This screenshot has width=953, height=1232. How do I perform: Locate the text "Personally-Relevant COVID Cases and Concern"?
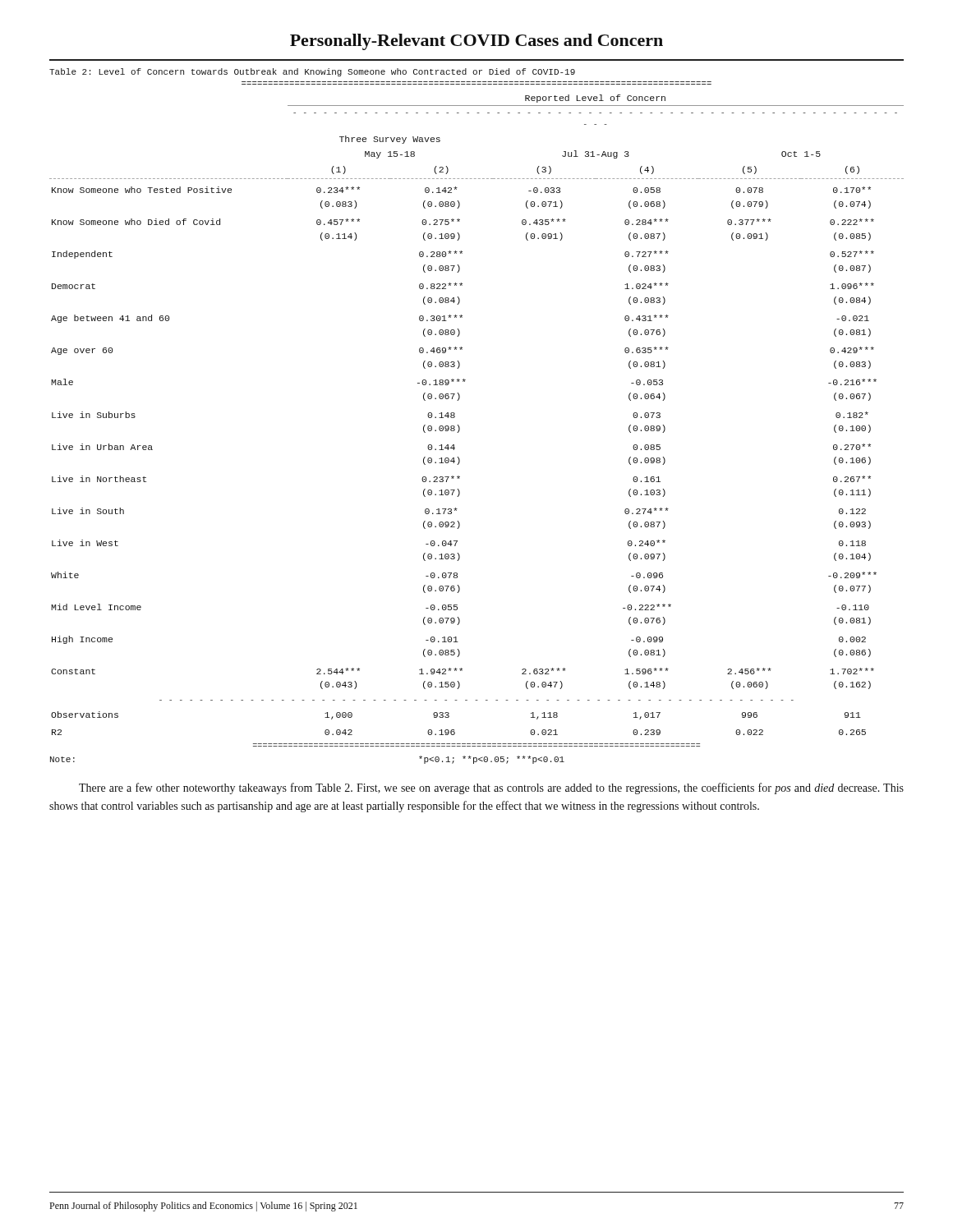point(476,40)
